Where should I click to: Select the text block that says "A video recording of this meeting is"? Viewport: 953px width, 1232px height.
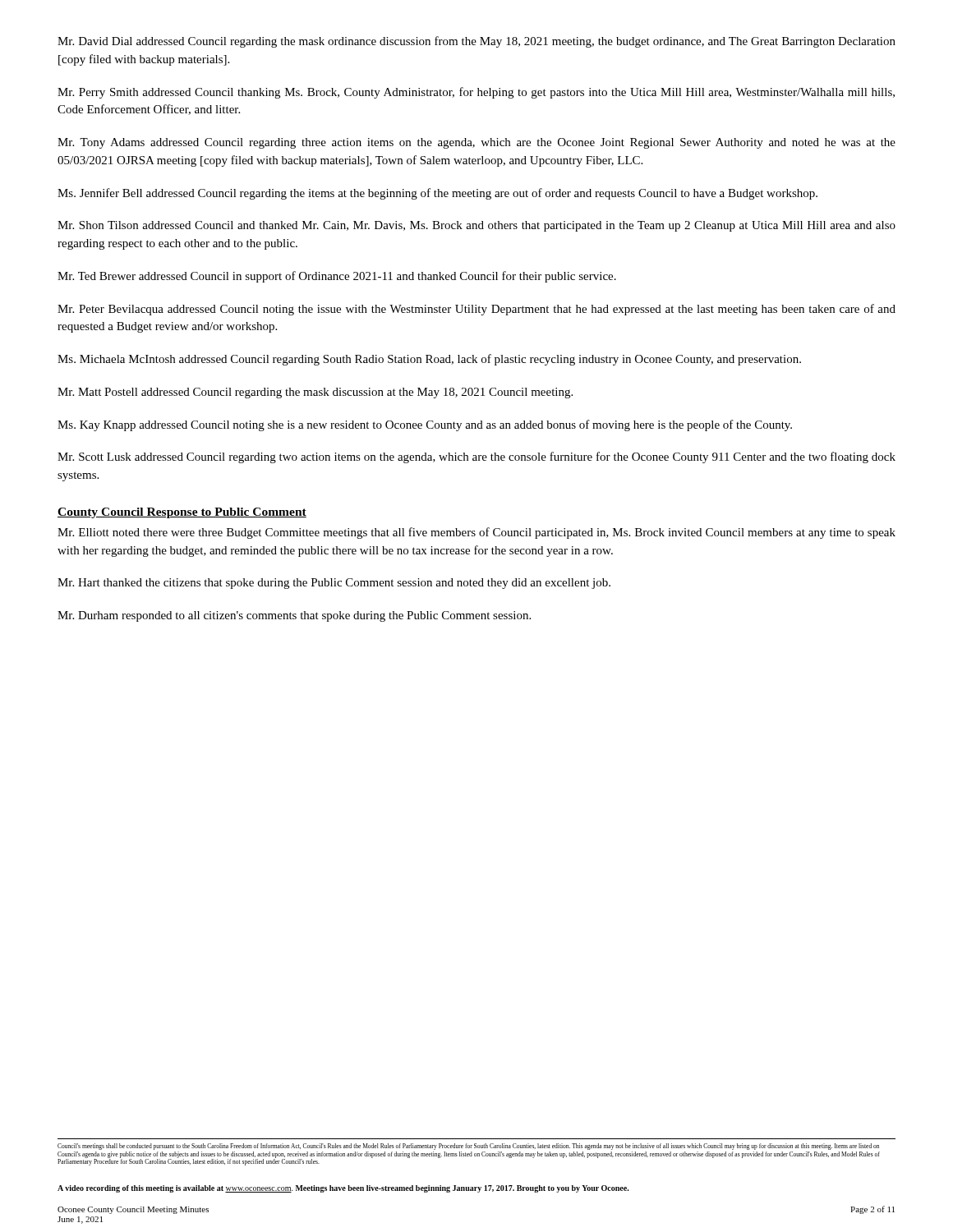click(x=343, y=1188)
